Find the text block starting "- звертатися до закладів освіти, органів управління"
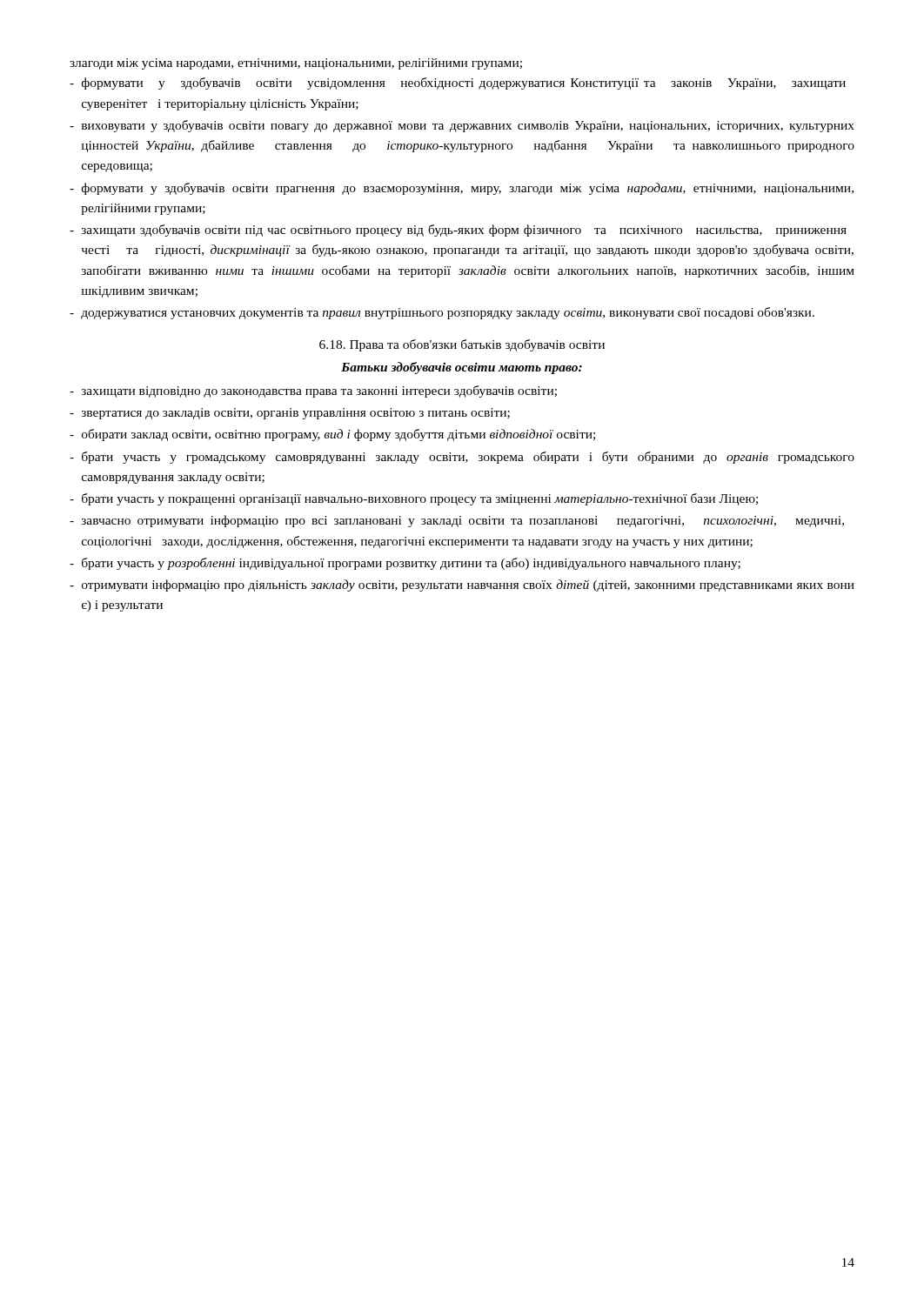 (x=462, y=412)
